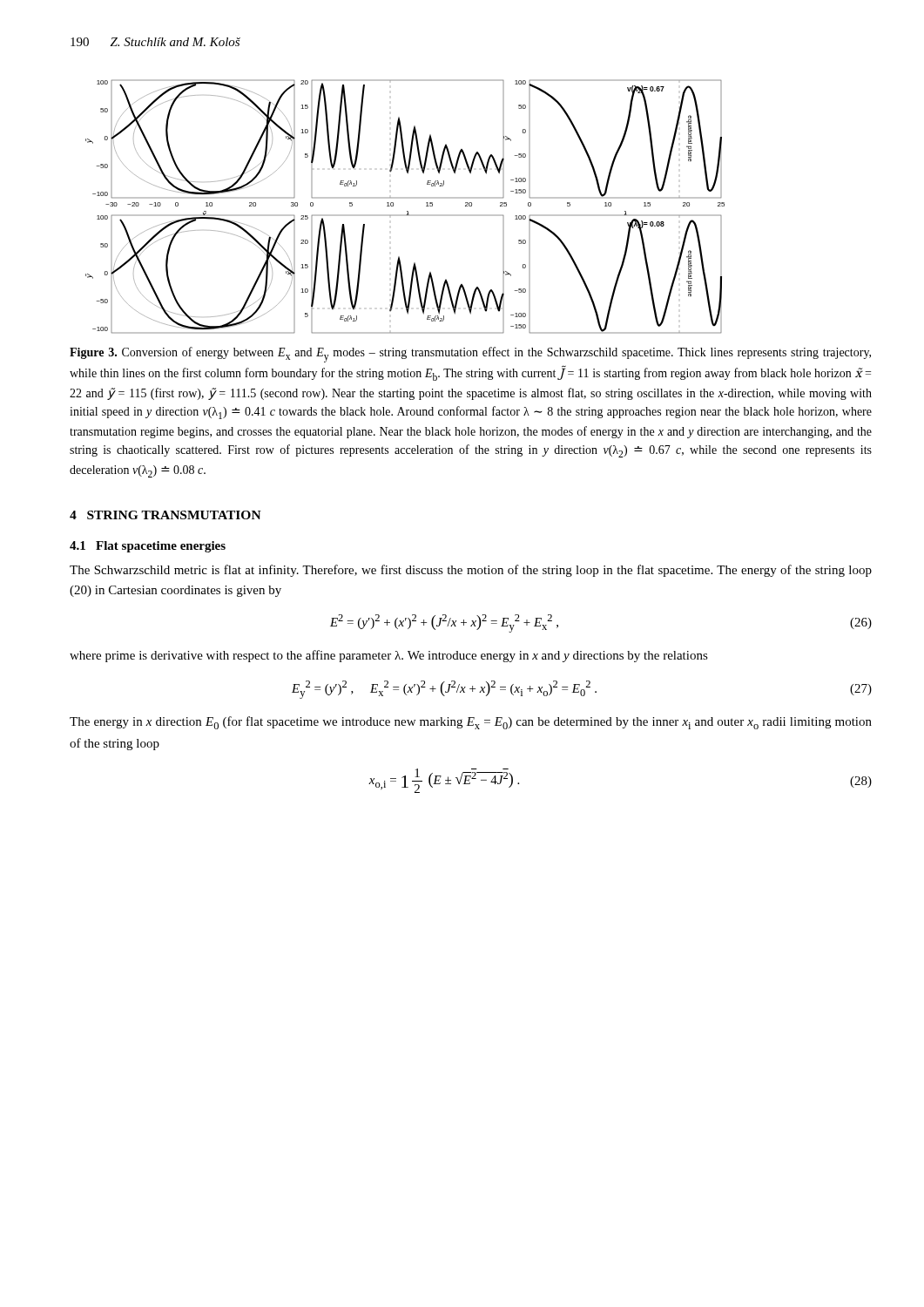
Task: Select the text block containing "The Schwarzschild metric is flat at"
Action: [x=471, y=580]
